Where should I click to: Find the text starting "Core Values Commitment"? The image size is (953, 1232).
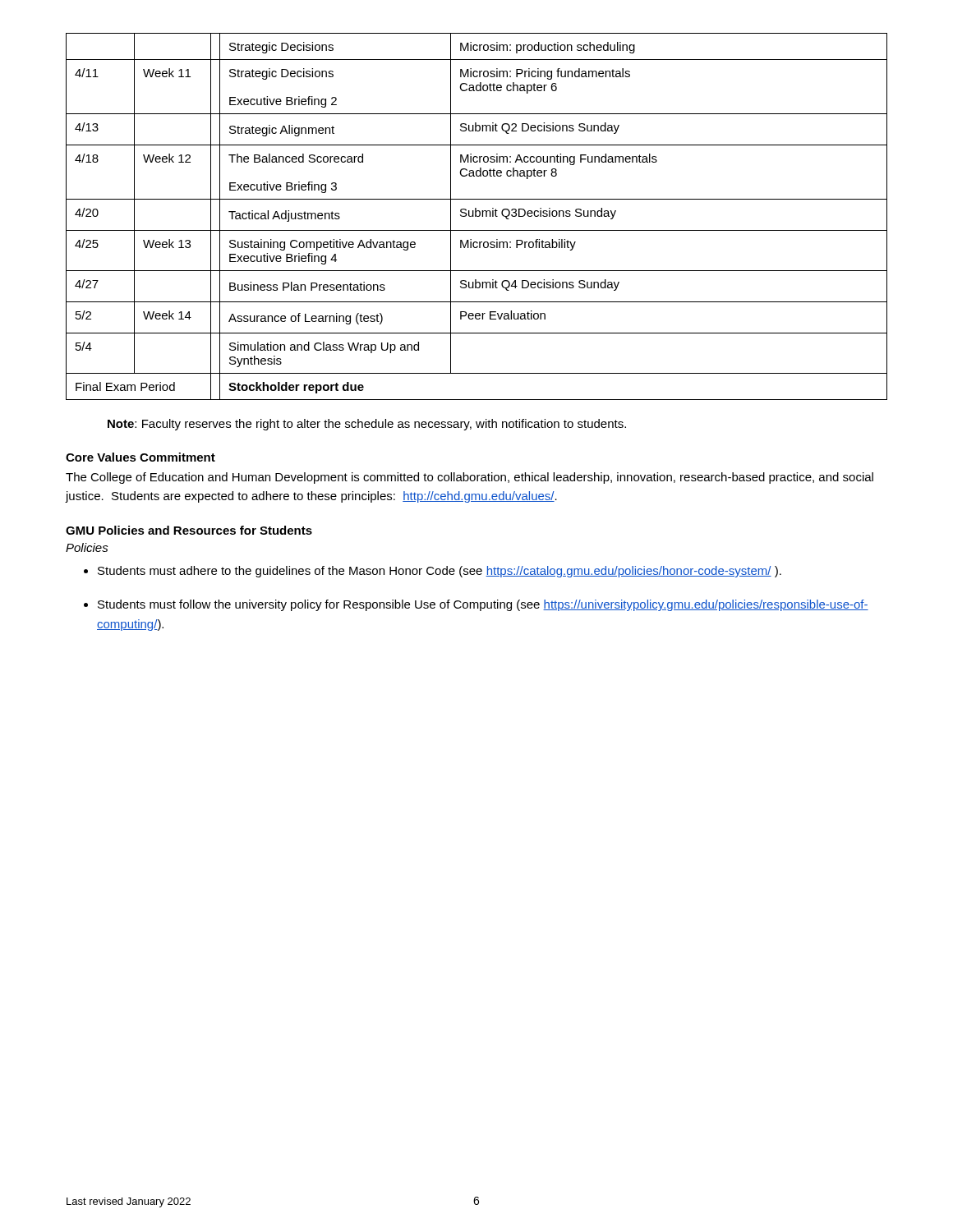point(140,457)
